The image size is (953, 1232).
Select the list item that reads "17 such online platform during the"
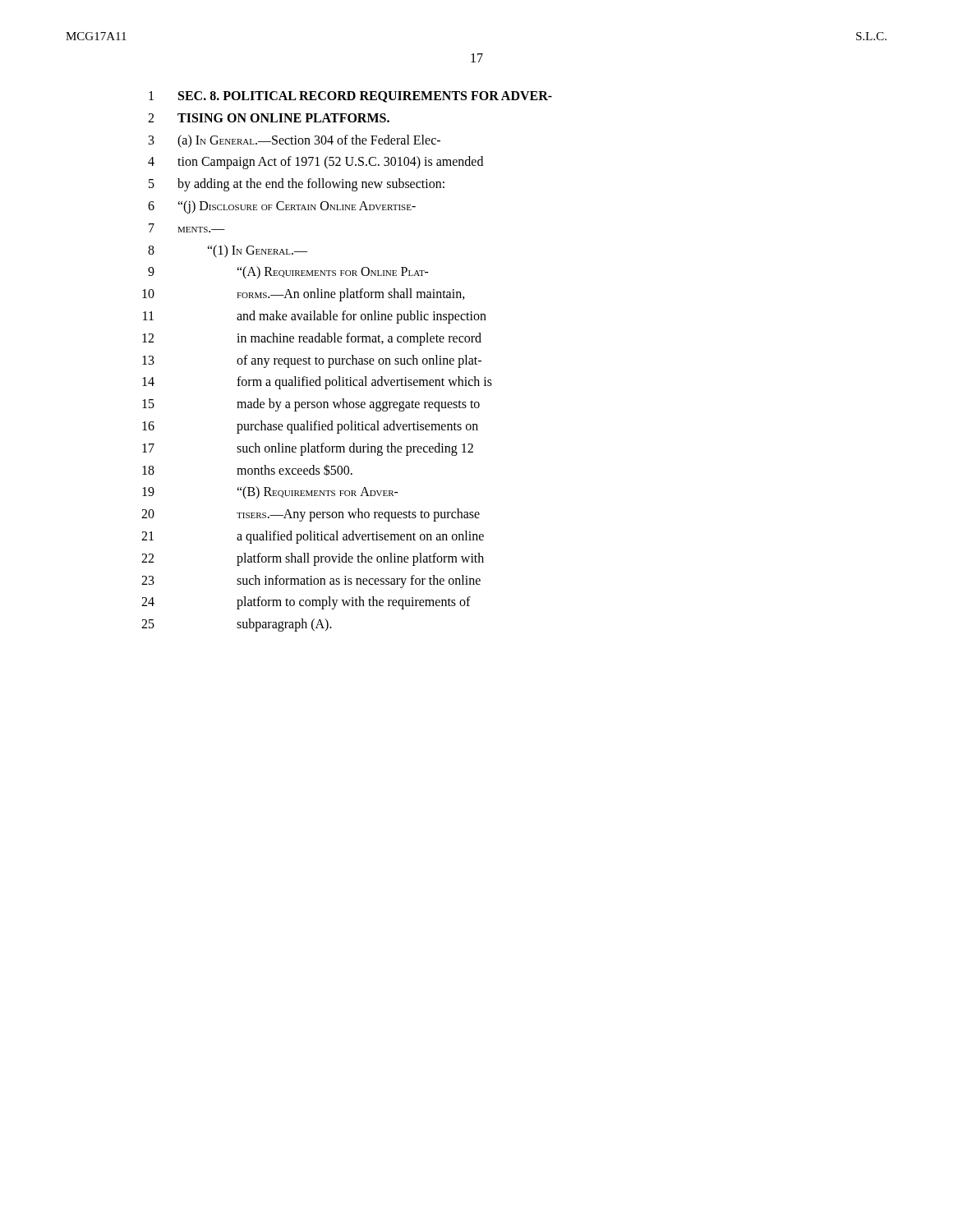(x=308, y=449)
